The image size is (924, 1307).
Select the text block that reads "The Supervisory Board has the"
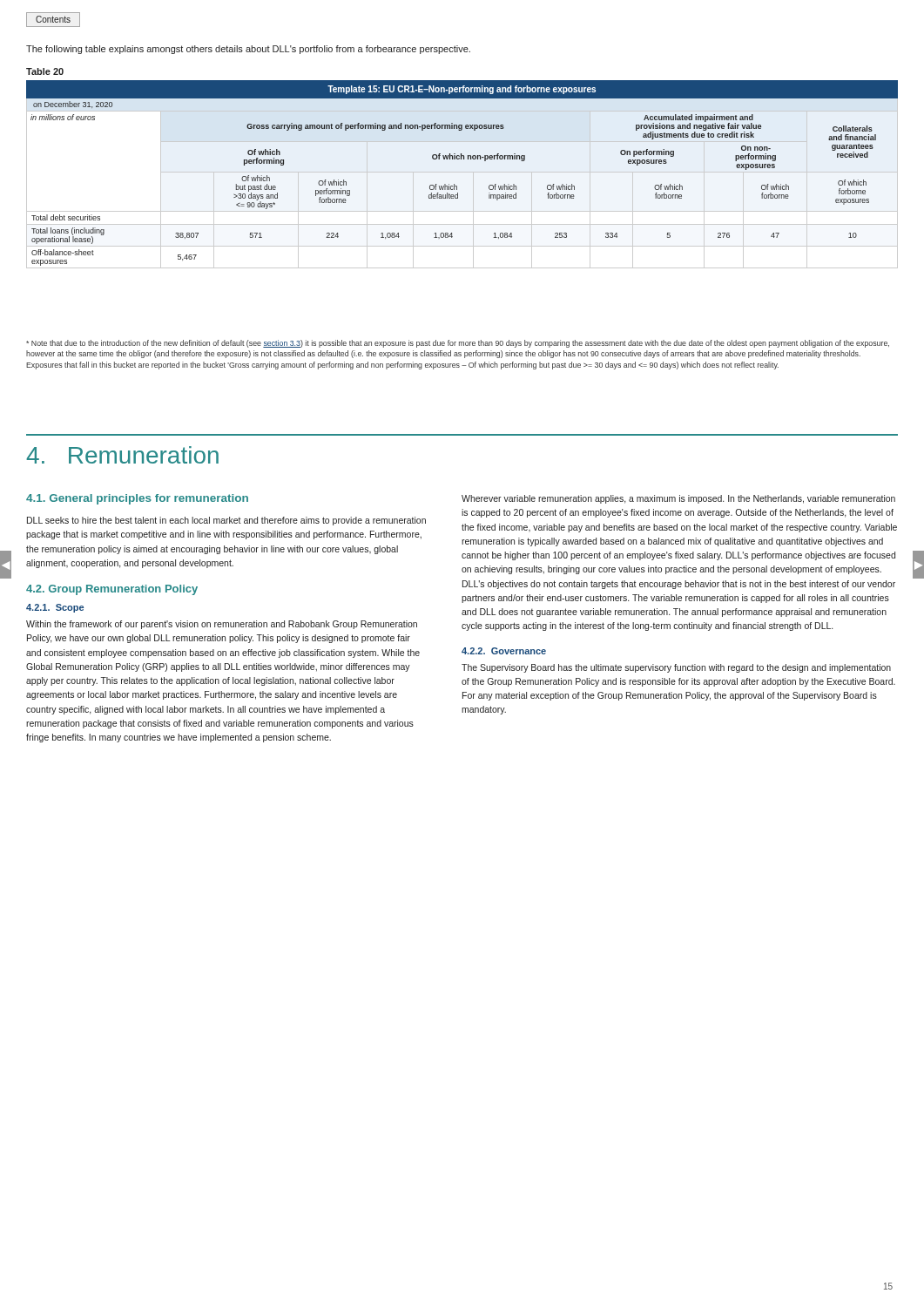click(679, 688)
